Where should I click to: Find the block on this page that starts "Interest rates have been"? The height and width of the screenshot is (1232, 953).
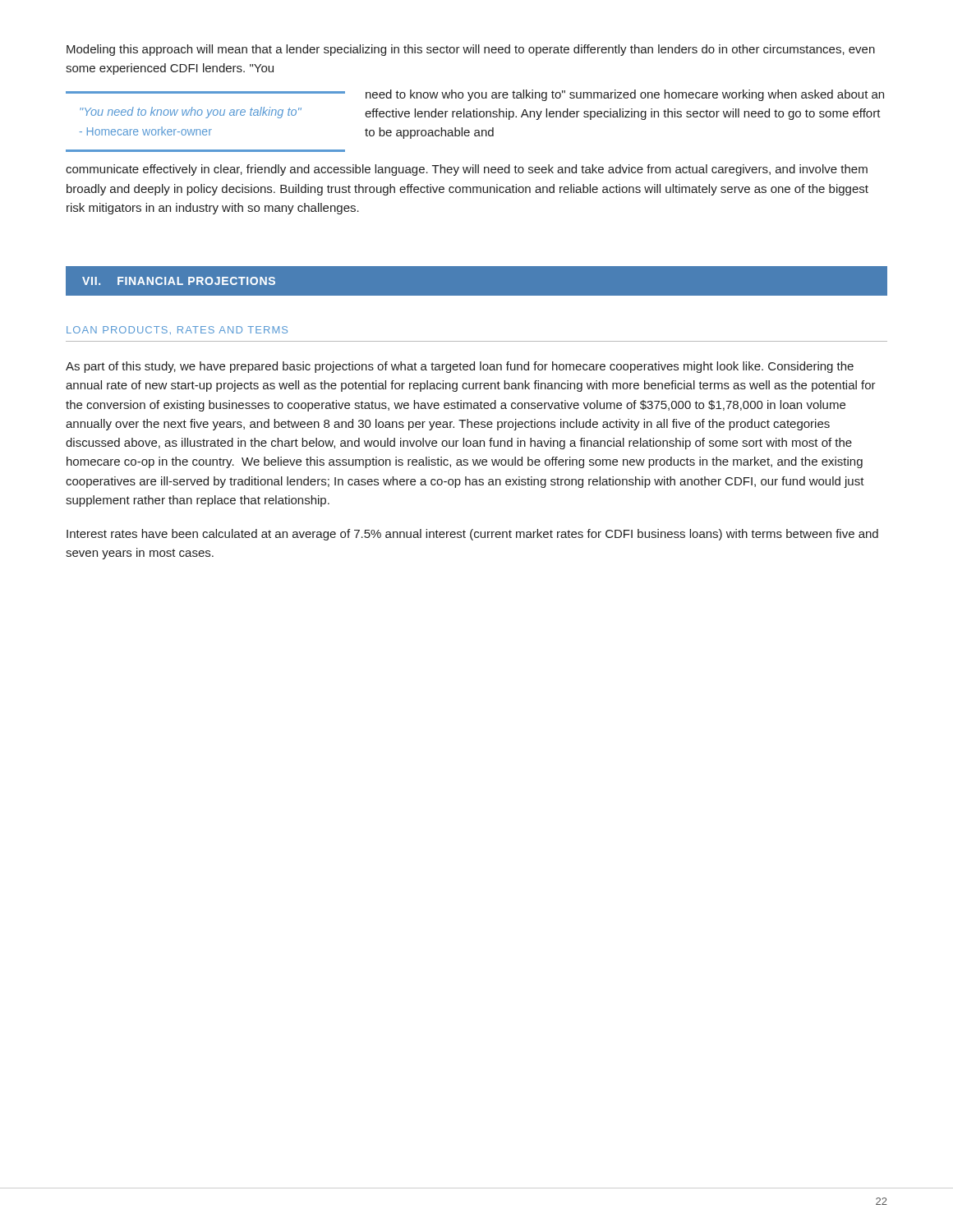pos(472,543)
